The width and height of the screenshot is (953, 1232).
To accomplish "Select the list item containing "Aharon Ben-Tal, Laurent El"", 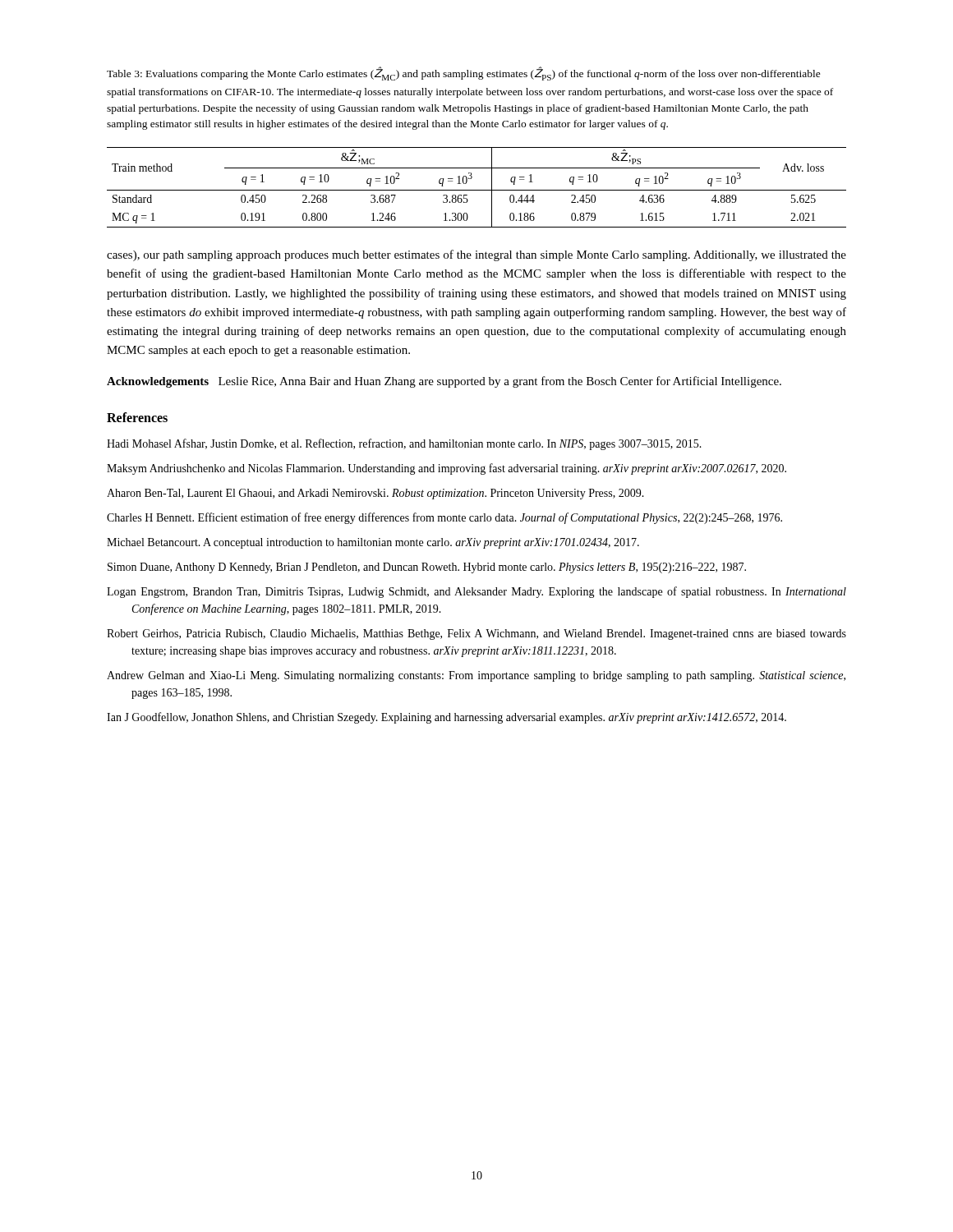I will tap(376, 493).
